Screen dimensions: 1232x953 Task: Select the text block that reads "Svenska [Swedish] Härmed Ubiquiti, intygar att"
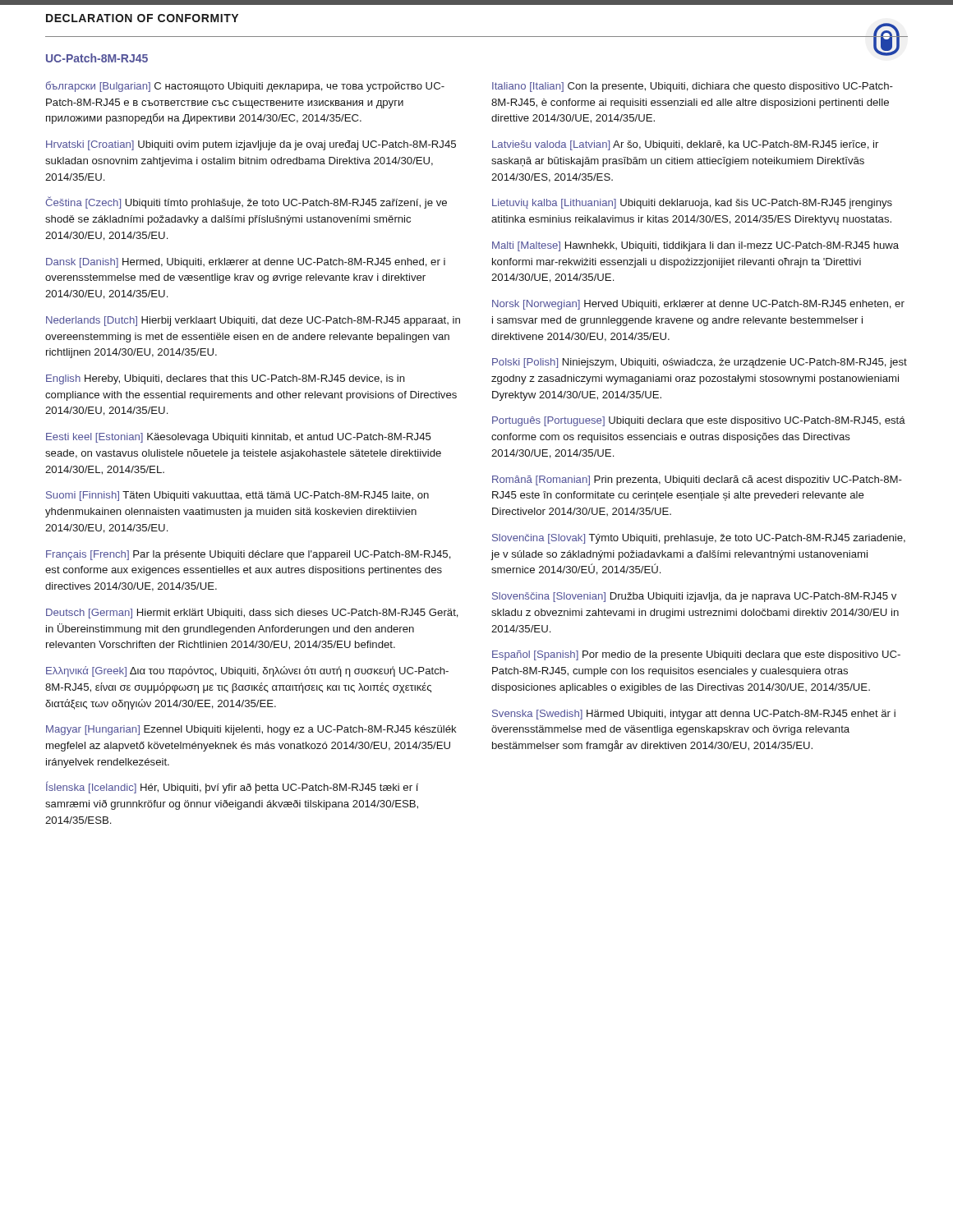pos(694,729)
